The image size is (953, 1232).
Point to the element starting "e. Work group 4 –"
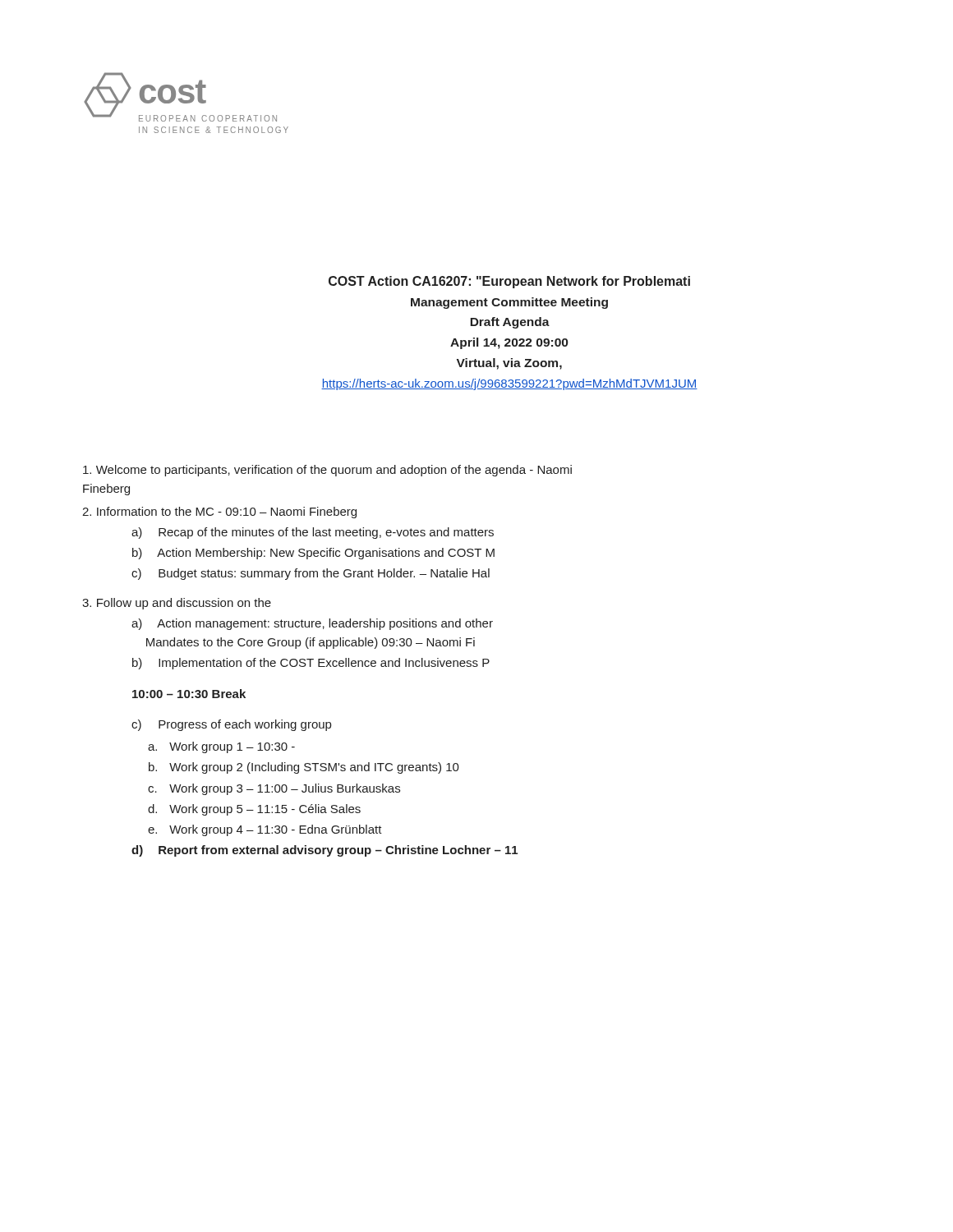coord(265,829)
